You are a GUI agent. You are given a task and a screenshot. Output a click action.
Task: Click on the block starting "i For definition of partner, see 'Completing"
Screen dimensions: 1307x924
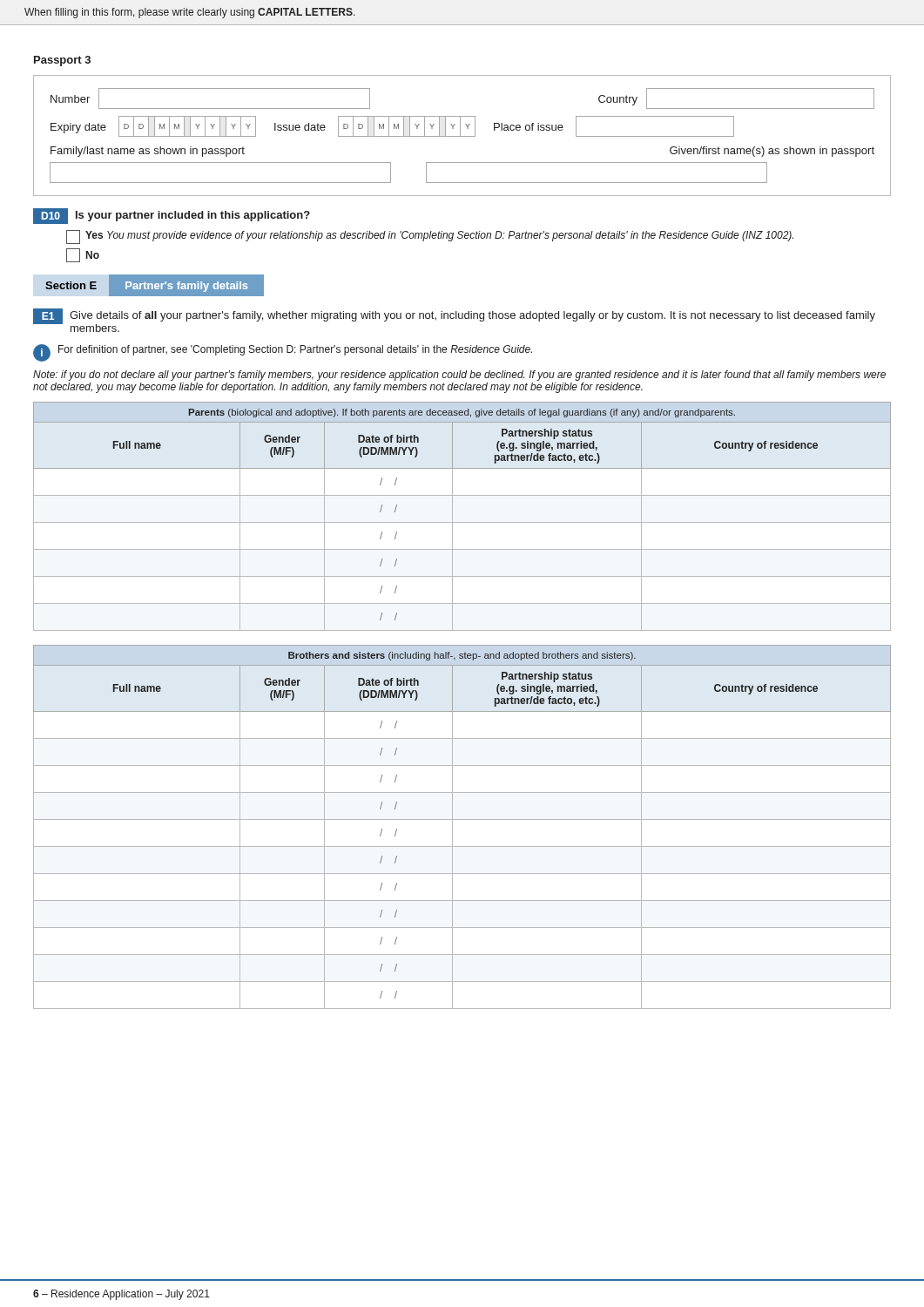(x=283, y=352)
